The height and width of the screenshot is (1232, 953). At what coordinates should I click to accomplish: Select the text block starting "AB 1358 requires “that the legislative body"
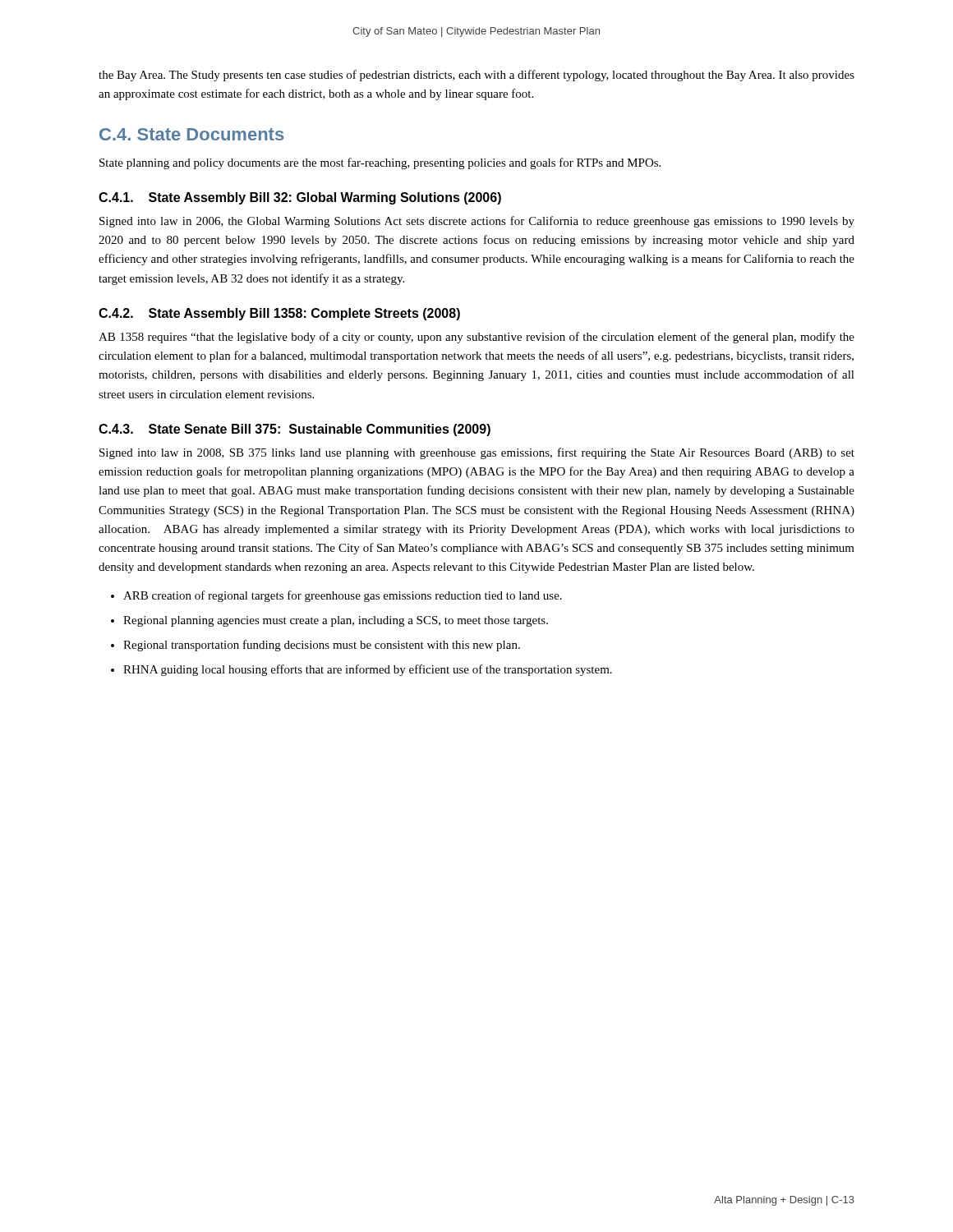click(476, 365)
